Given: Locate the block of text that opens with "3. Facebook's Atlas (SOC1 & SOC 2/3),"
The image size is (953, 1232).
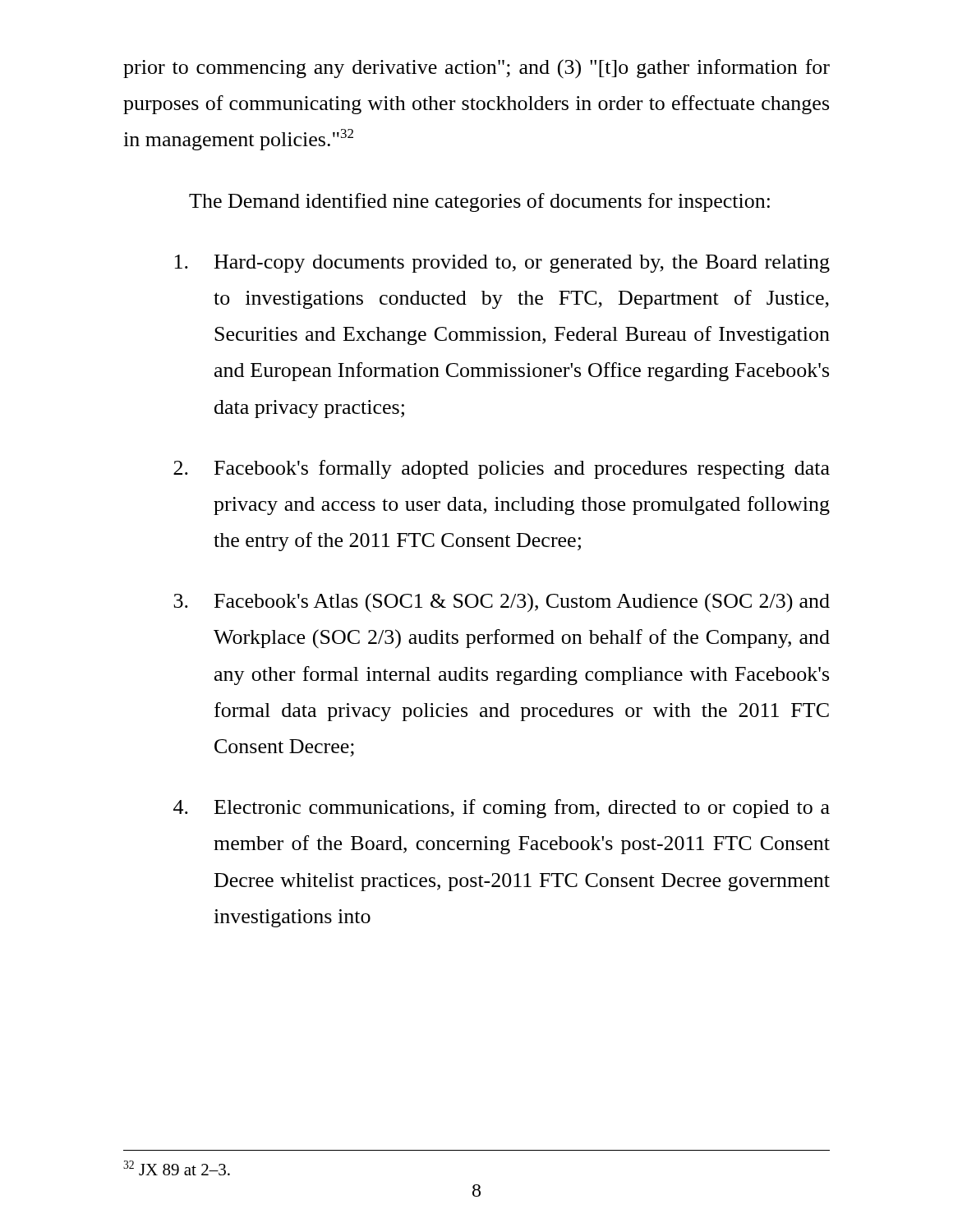Looking at the screenshot, I should pyautogui.click(x=476, y=674).
